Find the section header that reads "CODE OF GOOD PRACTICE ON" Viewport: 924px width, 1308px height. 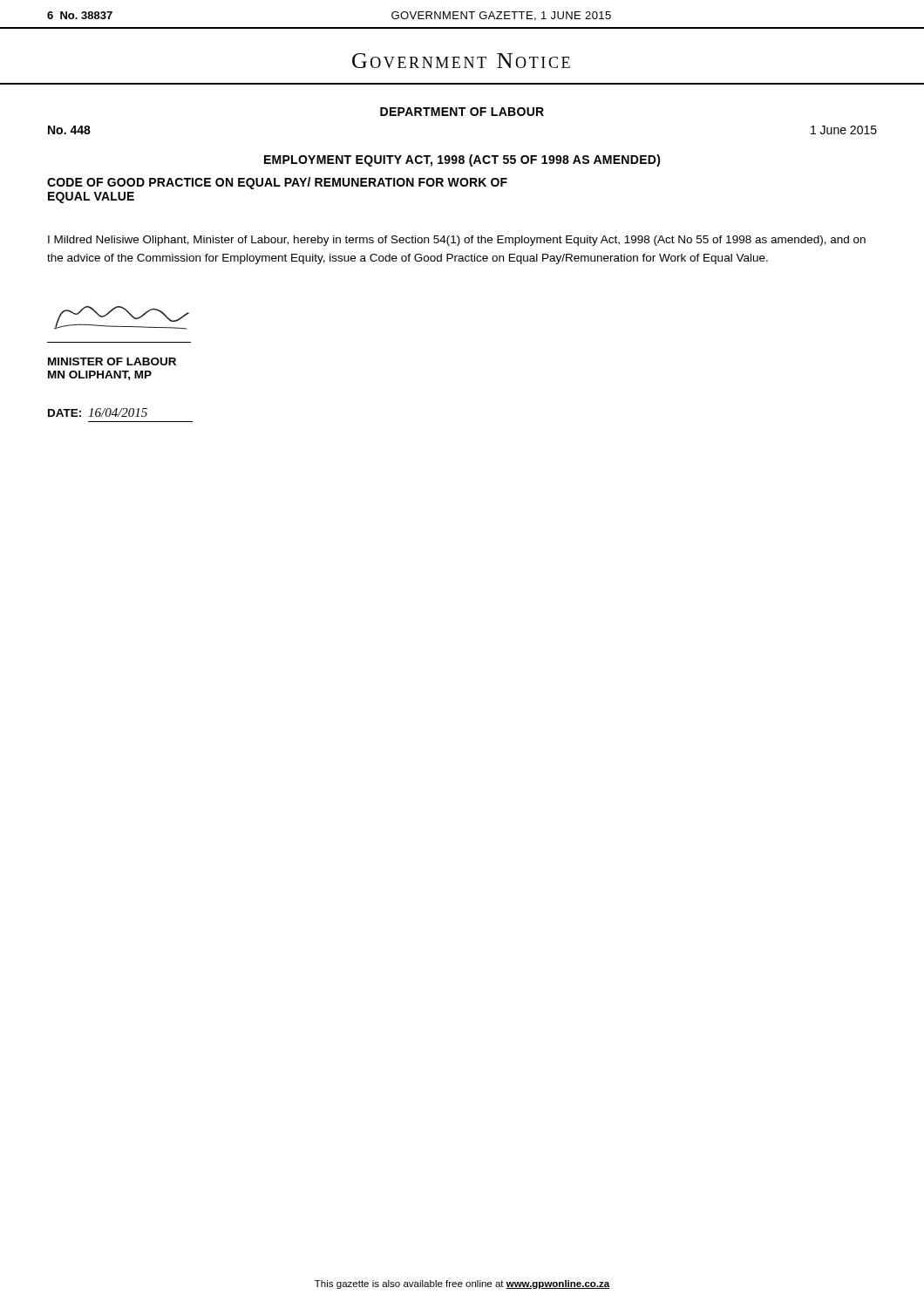tap(277, 189)
